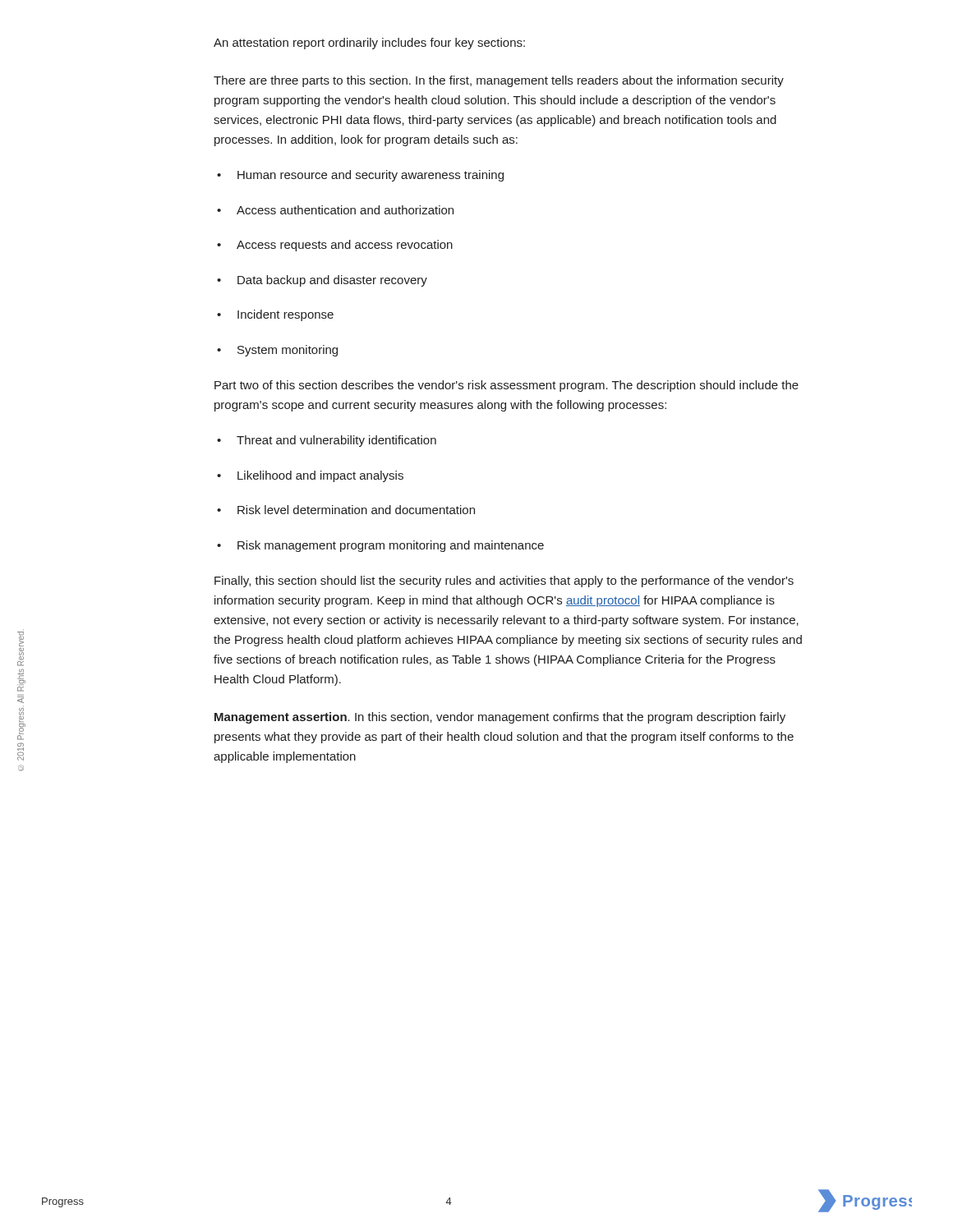This screenshot has width=953, height=1232.
Task: Click on the block starting "Part two of"
Action: pyautogui.click(x=506, y=395)
